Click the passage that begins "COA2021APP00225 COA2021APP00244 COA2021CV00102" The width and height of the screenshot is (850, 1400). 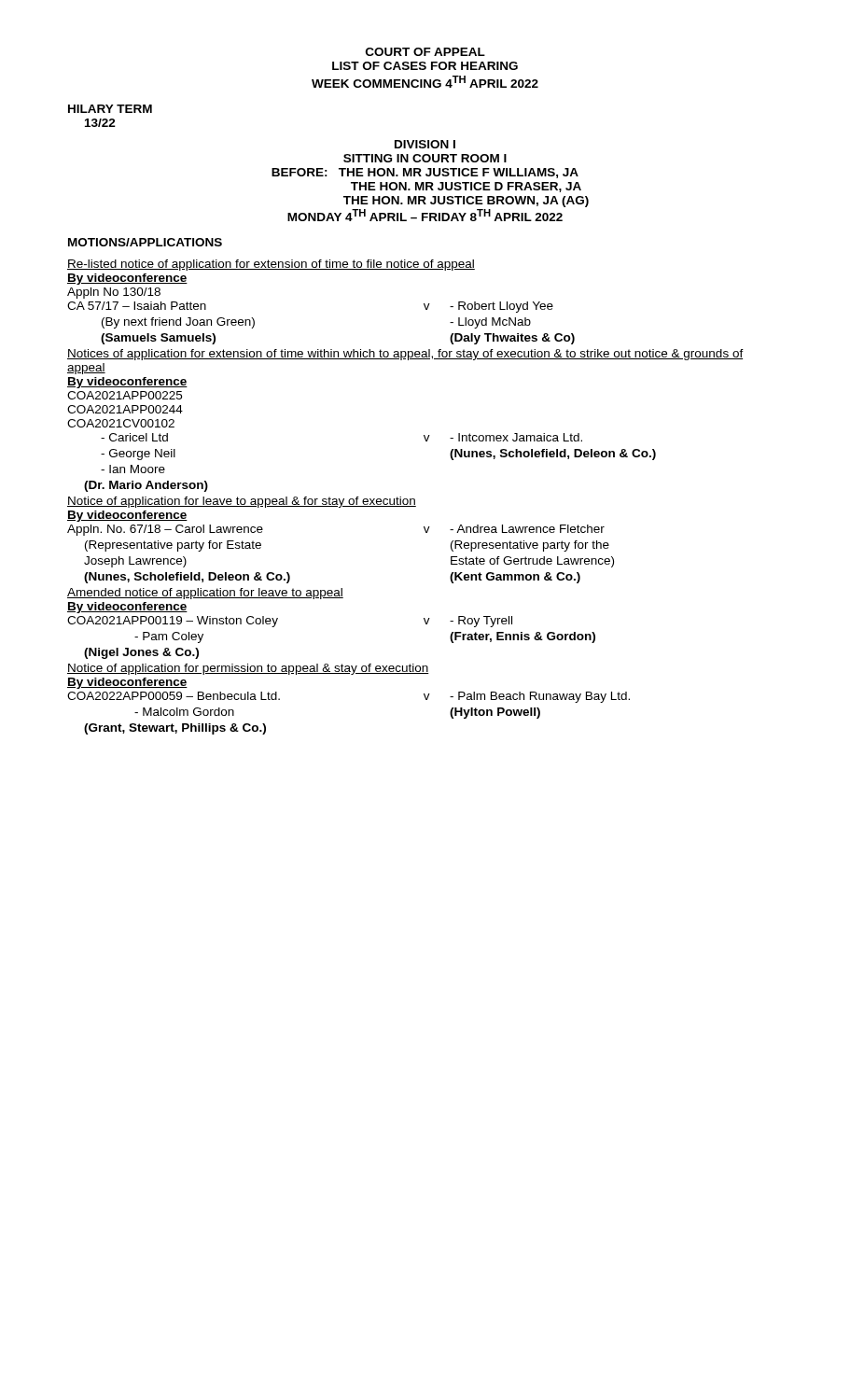coord(425,440)
